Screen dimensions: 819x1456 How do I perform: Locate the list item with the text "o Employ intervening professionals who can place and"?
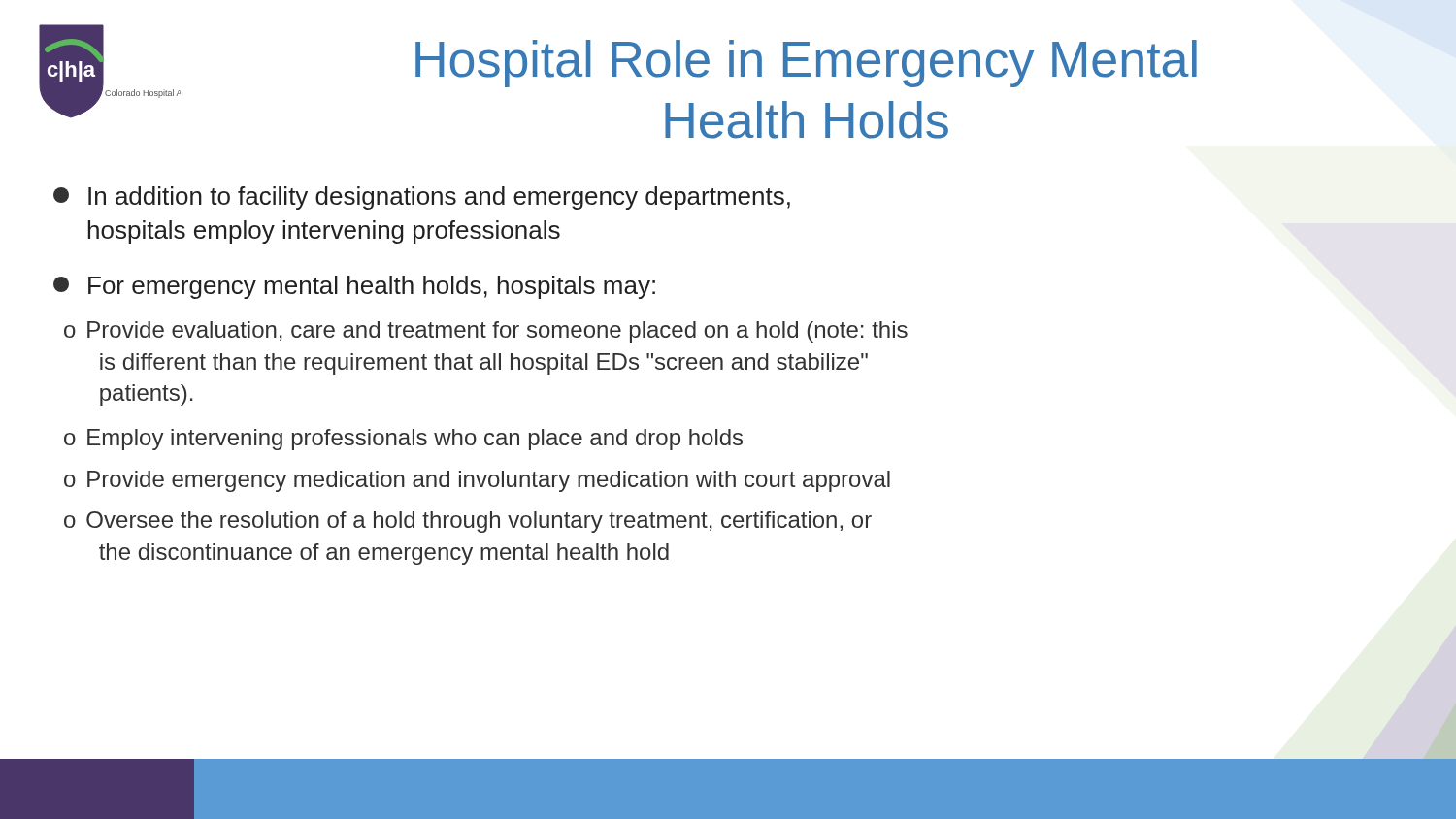(x=403, y=438)
